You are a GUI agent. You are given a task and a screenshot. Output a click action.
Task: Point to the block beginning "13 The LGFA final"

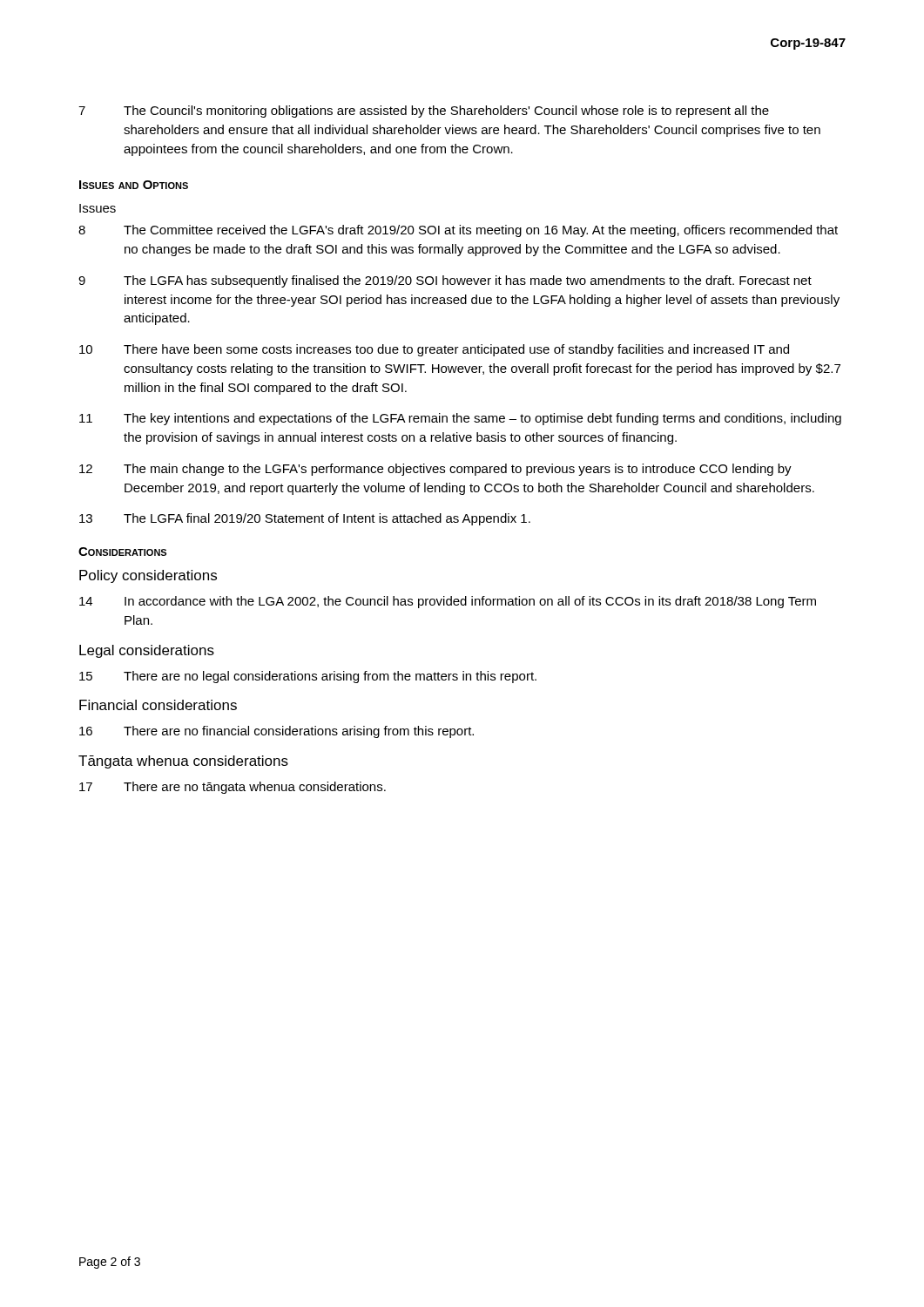[462, 519]
